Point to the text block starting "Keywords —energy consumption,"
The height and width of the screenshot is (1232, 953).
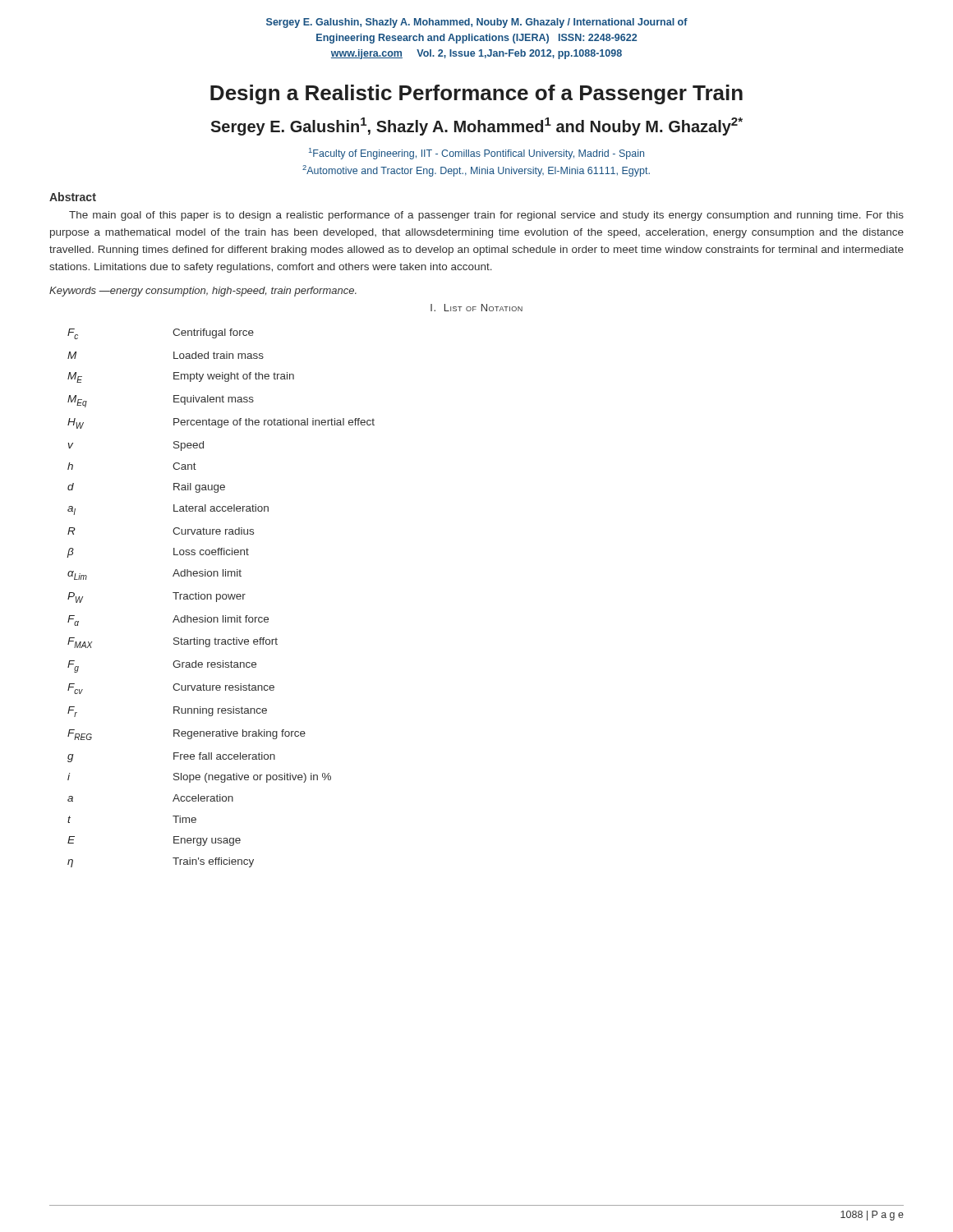click(203, 290)
